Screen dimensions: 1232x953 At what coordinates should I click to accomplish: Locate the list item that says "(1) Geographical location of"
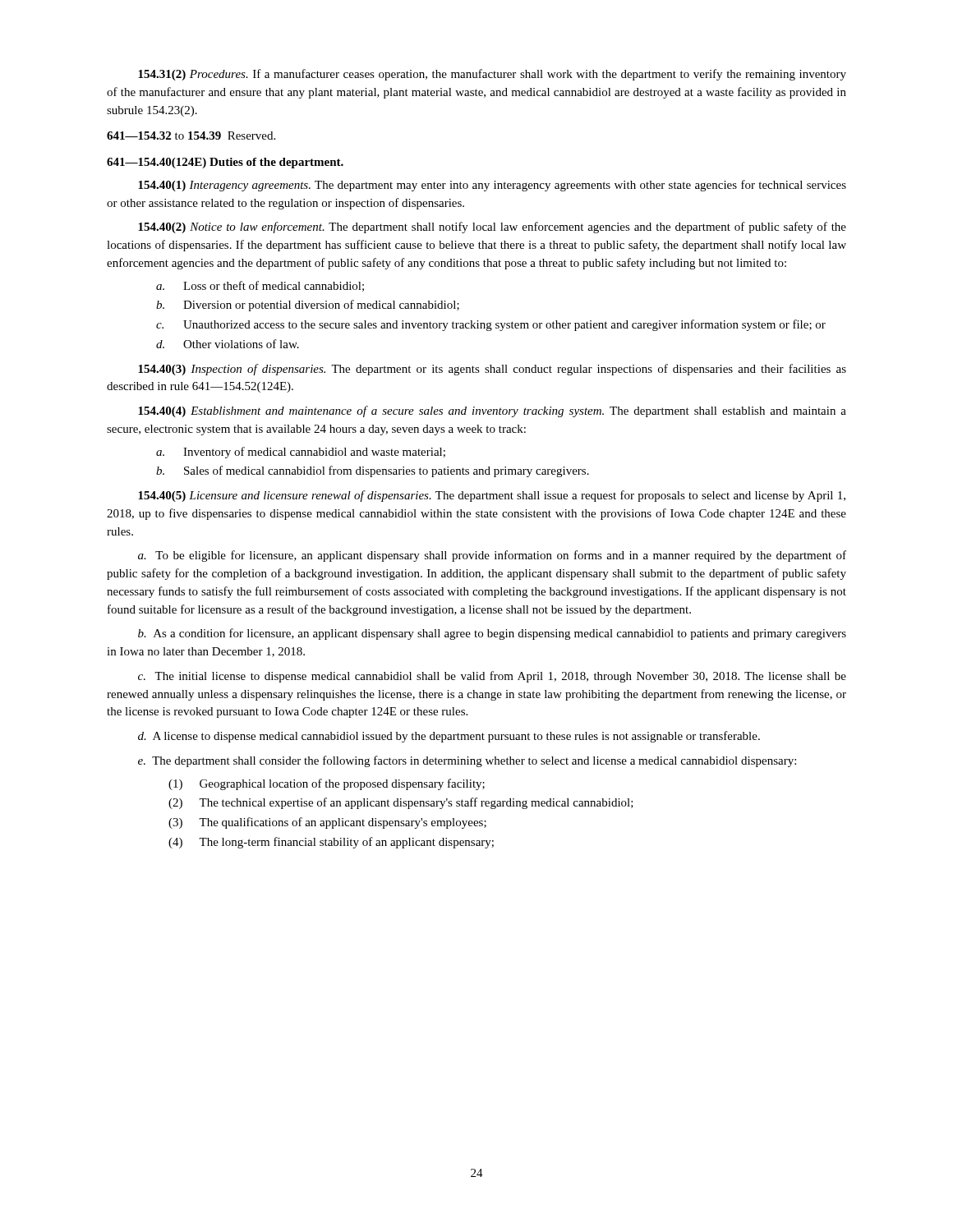[327, 784]
